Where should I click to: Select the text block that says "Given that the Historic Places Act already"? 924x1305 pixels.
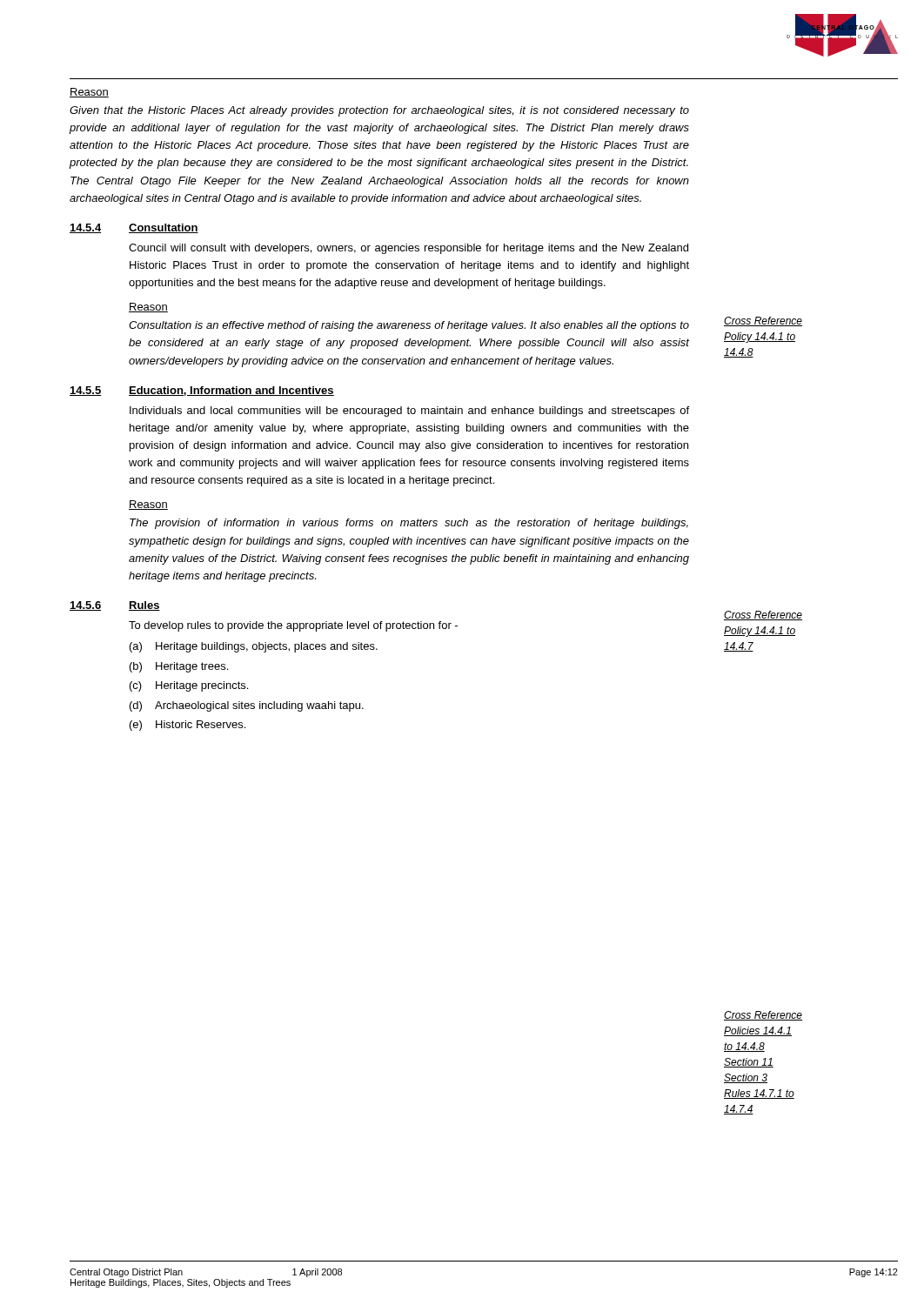pos(379,154)
